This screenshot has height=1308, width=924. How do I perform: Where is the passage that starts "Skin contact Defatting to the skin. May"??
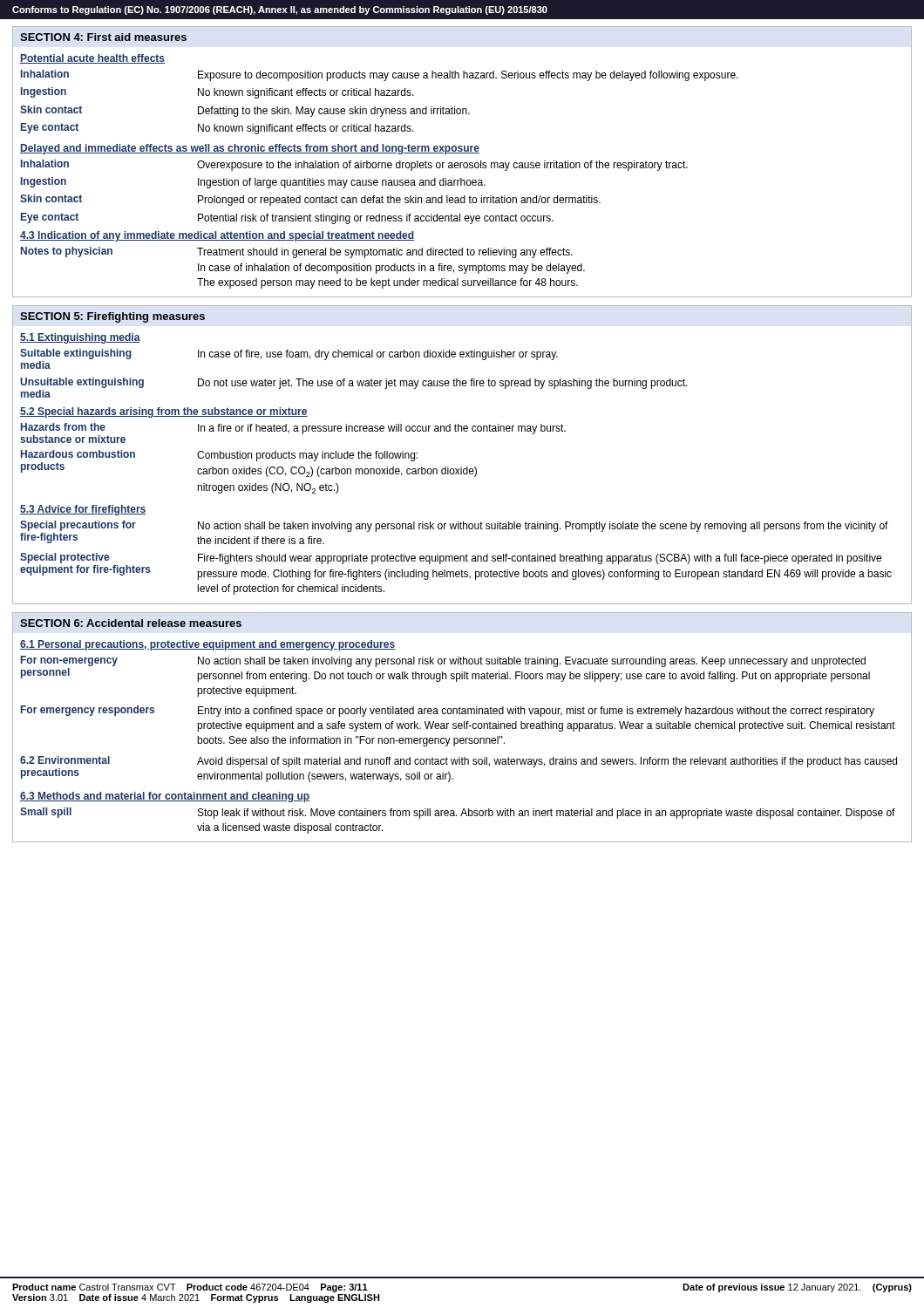pos(462,111)
